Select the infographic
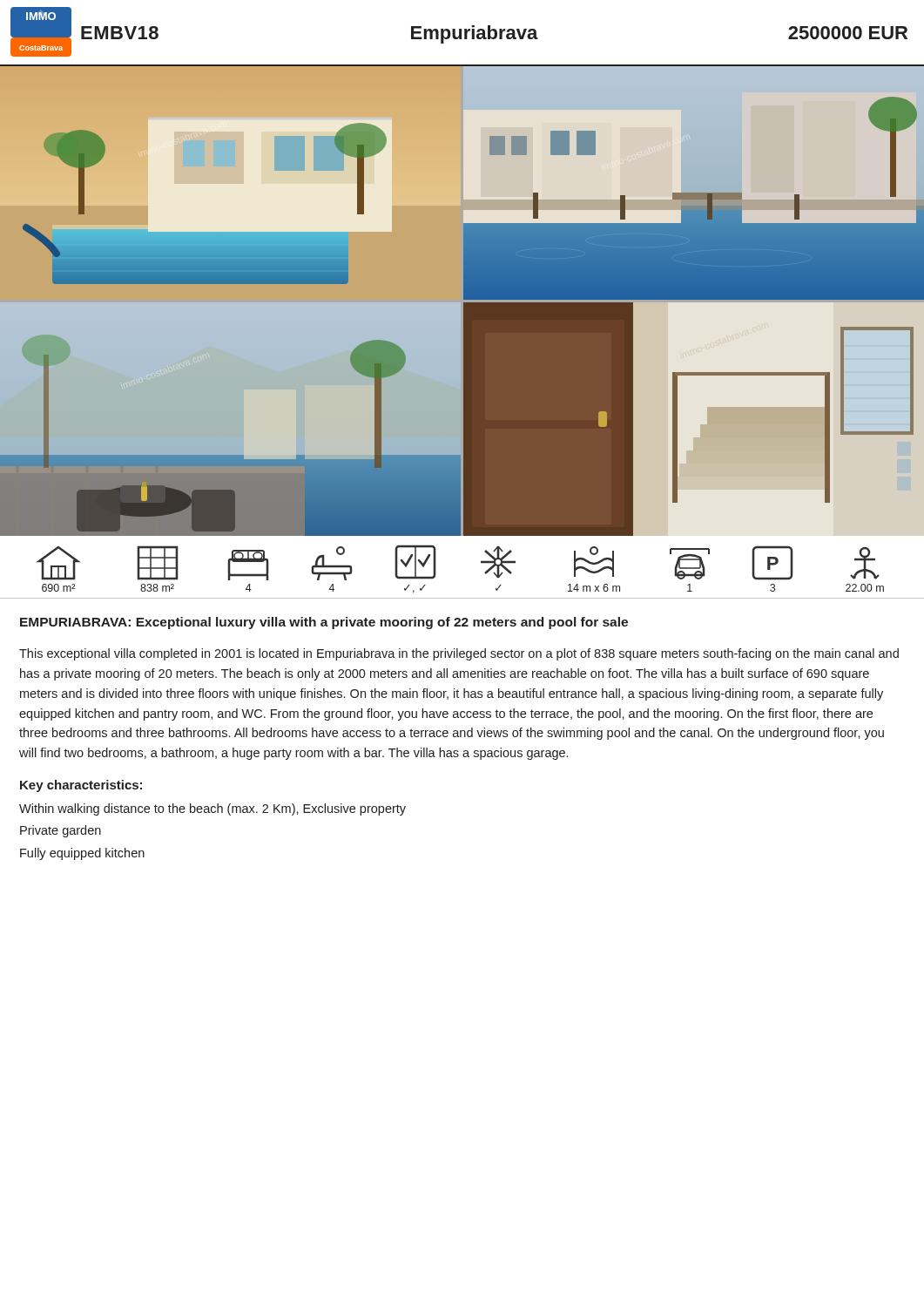Viewport: 924px width, 1307px height. (x=462, y=567)
